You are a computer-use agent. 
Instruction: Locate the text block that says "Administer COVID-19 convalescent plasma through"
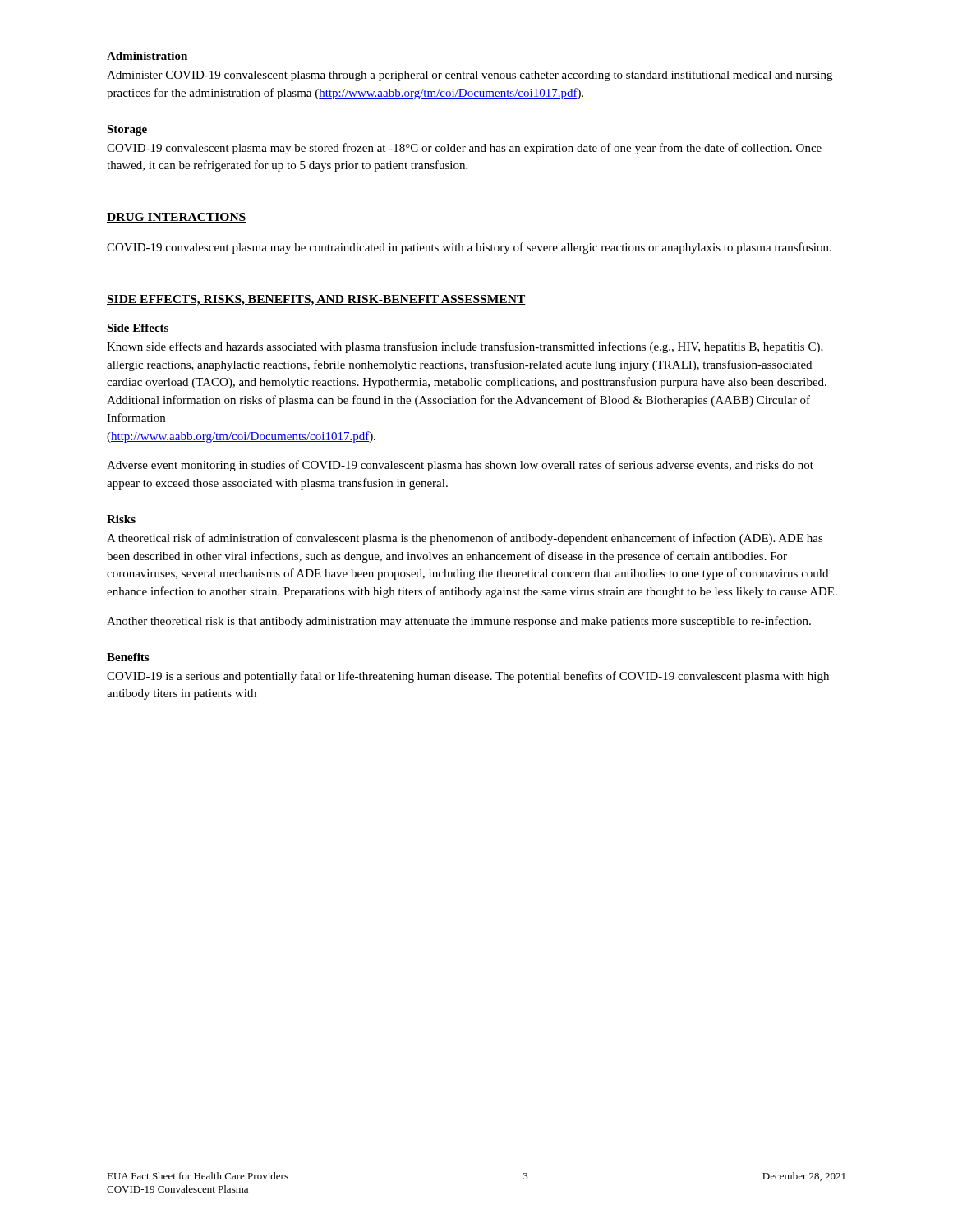coord(470,84)
